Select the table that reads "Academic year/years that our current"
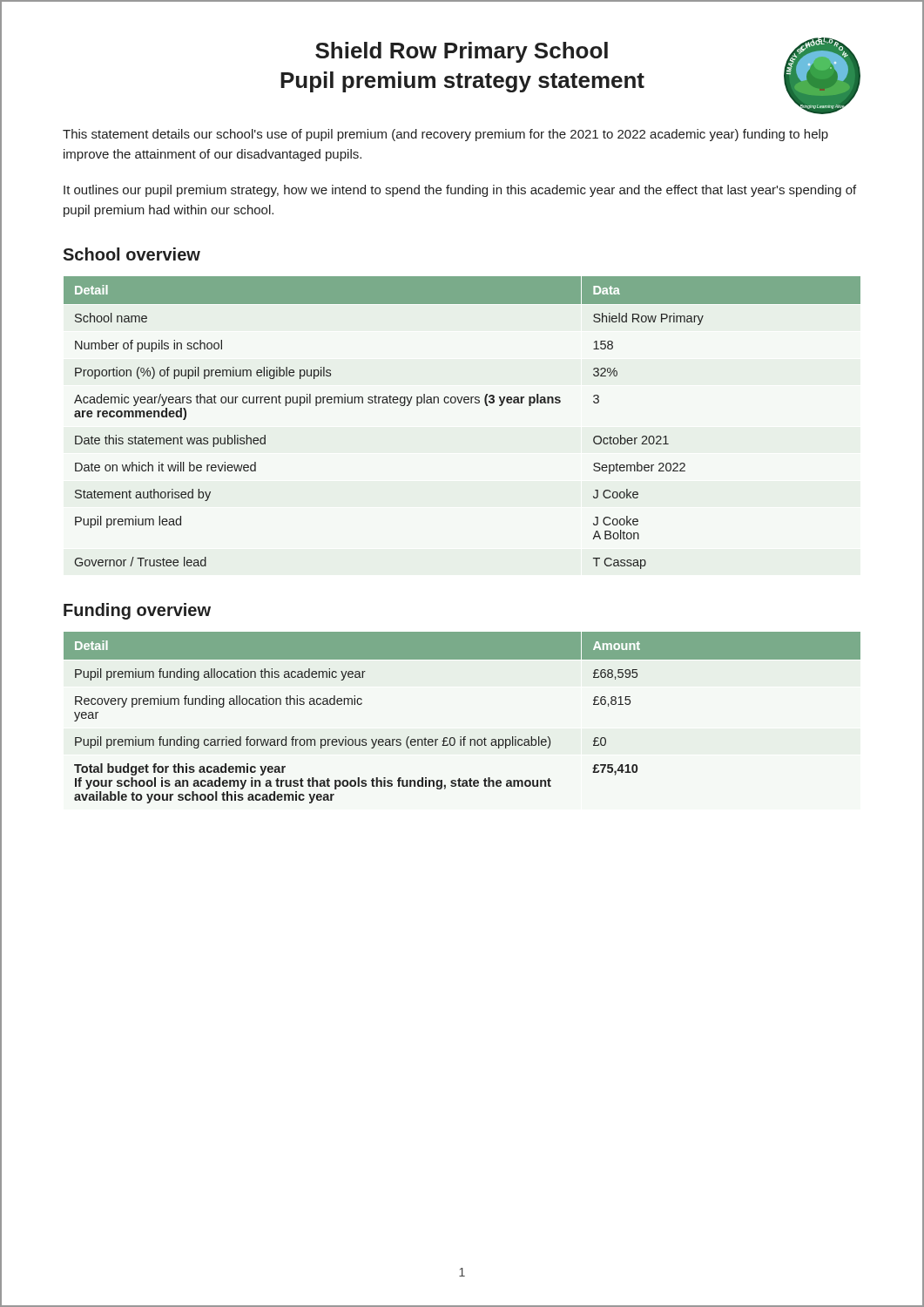 (462, 425)
